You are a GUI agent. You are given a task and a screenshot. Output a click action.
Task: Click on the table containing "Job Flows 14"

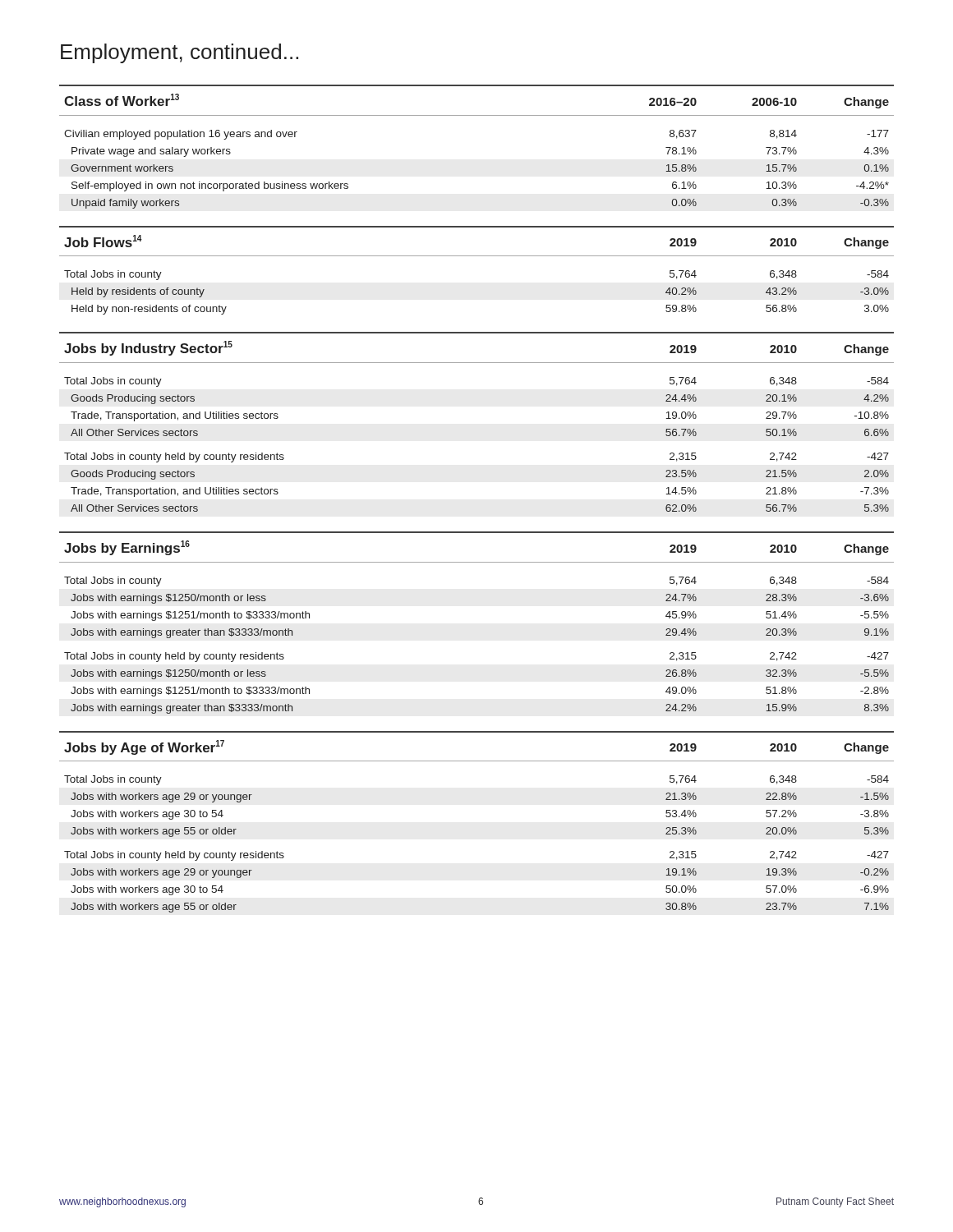[476, 271]
